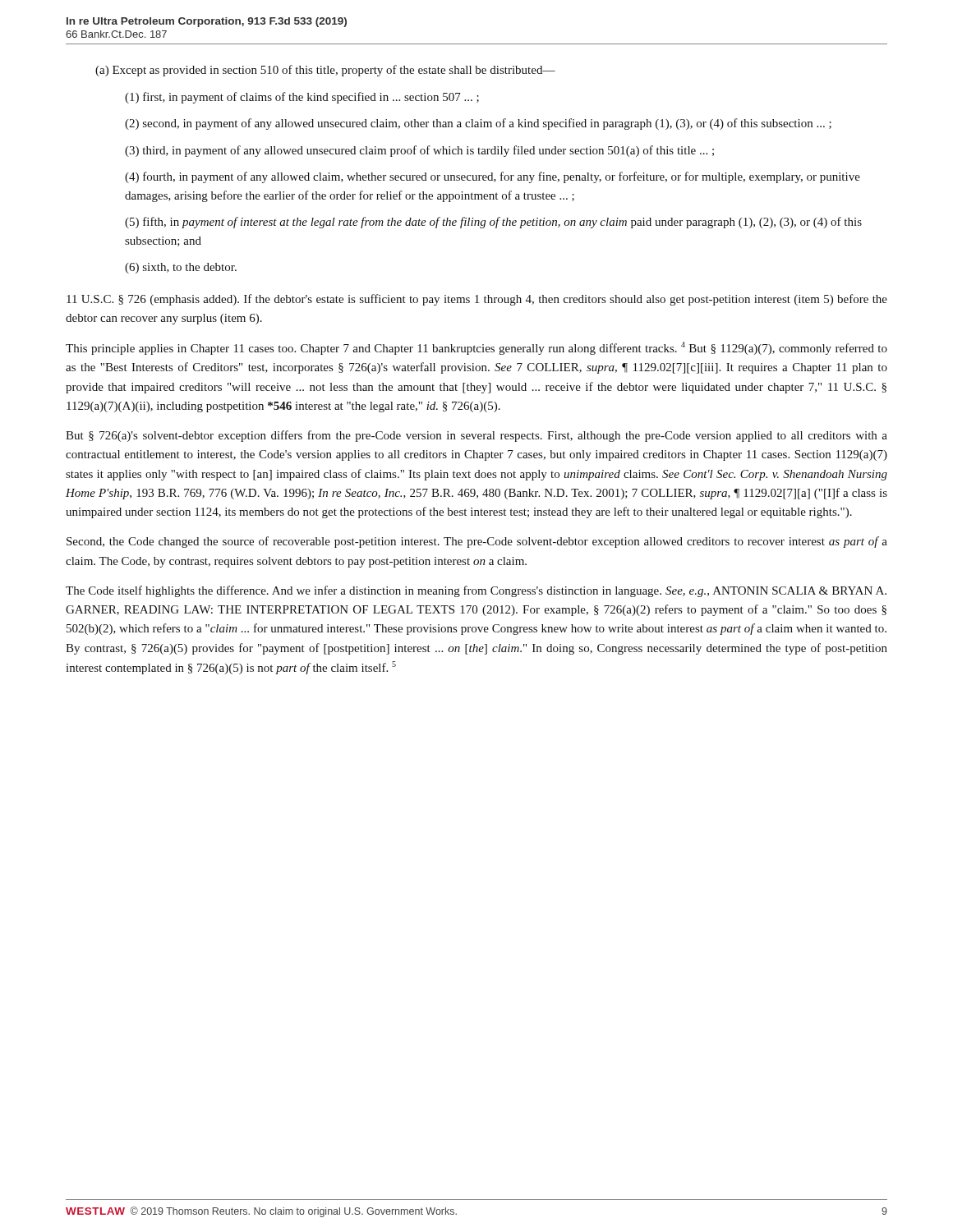Locate the block of text that opens with "Second, the Code changed the"
This screenshot has width=953, height=1232.
pyautogui.click(x=476, y=551)
